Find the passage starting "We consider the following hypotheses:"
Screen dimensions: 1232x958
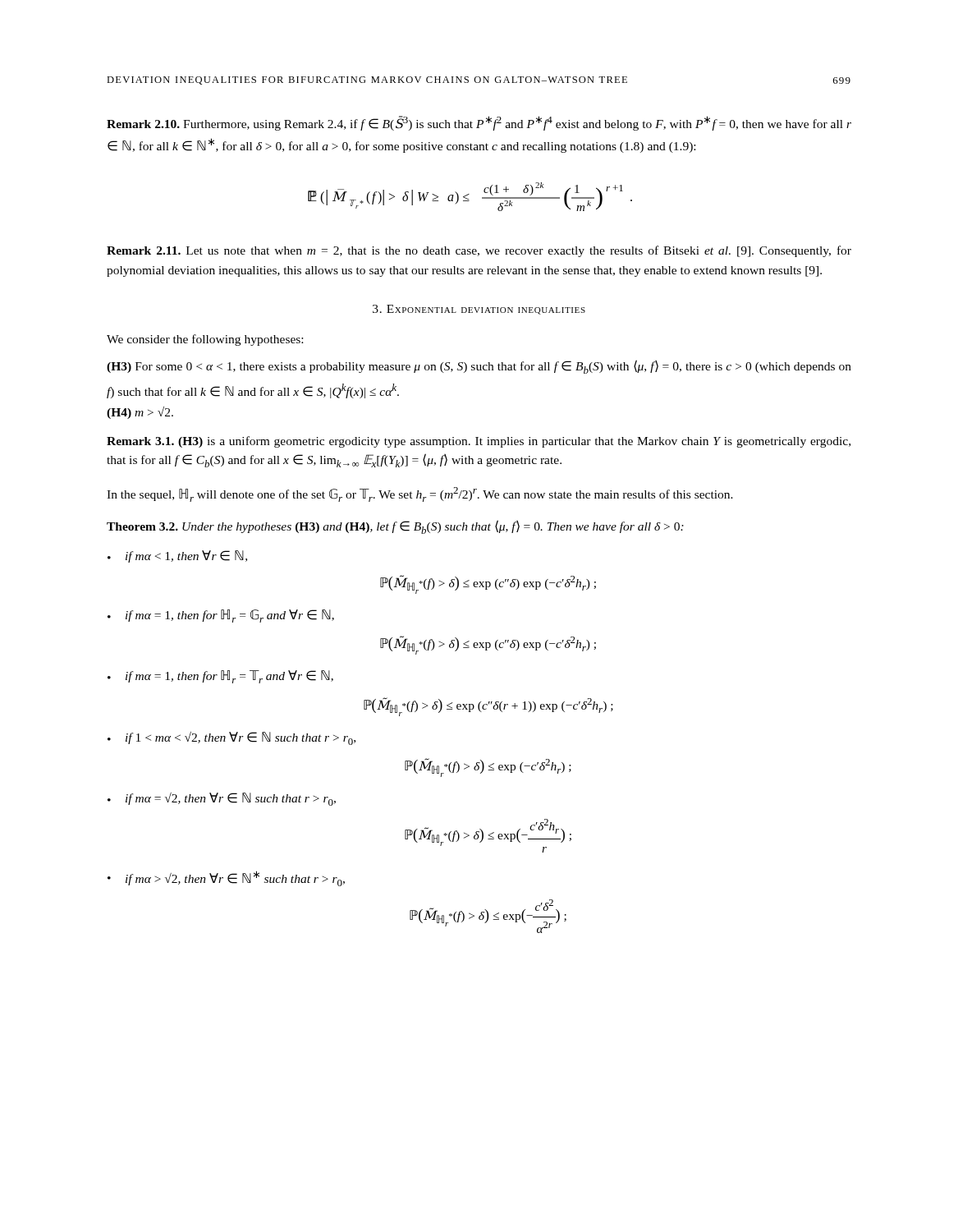tap(205, 338)
